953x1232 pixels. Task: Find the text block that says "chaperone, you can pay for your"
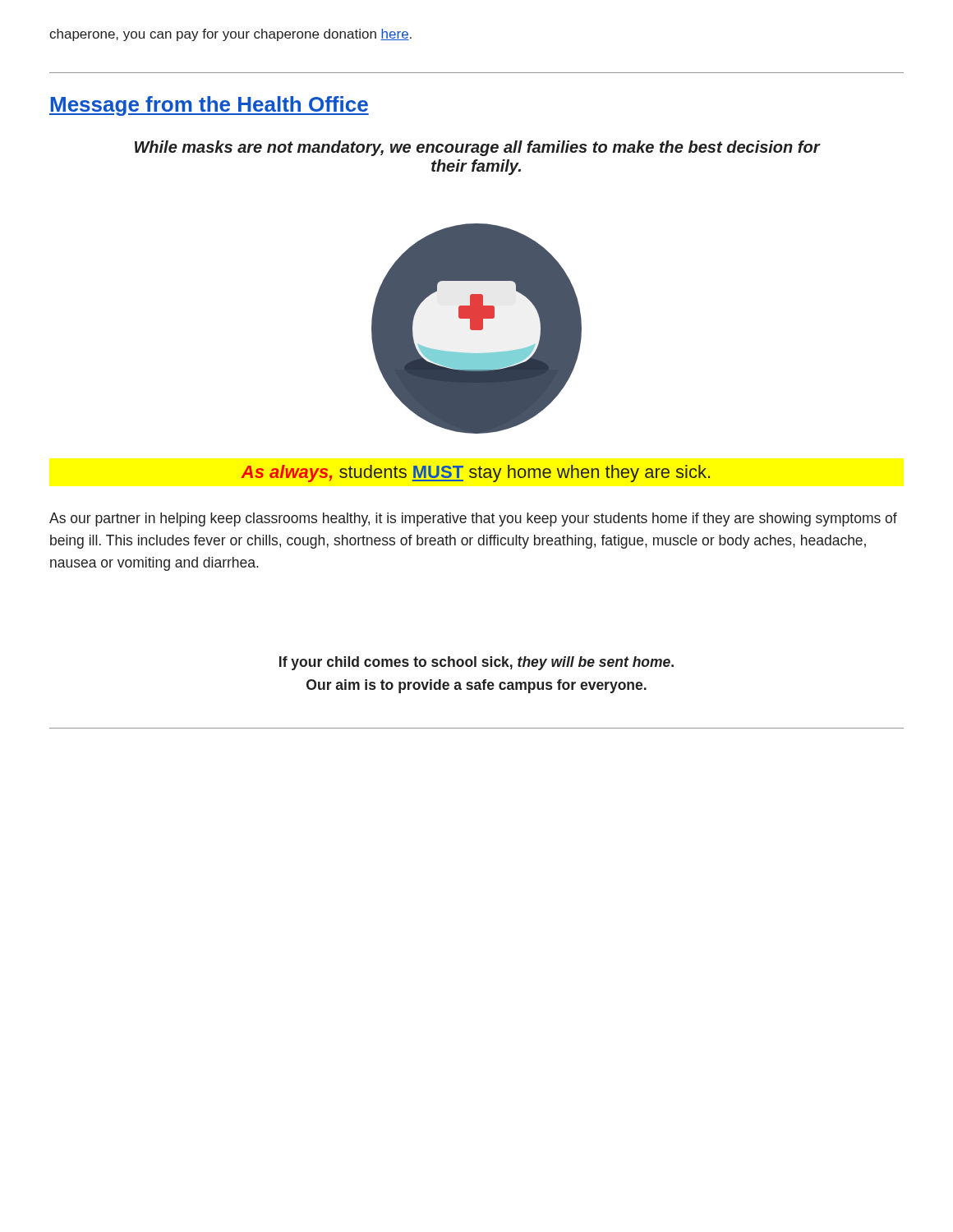[231, 34]
